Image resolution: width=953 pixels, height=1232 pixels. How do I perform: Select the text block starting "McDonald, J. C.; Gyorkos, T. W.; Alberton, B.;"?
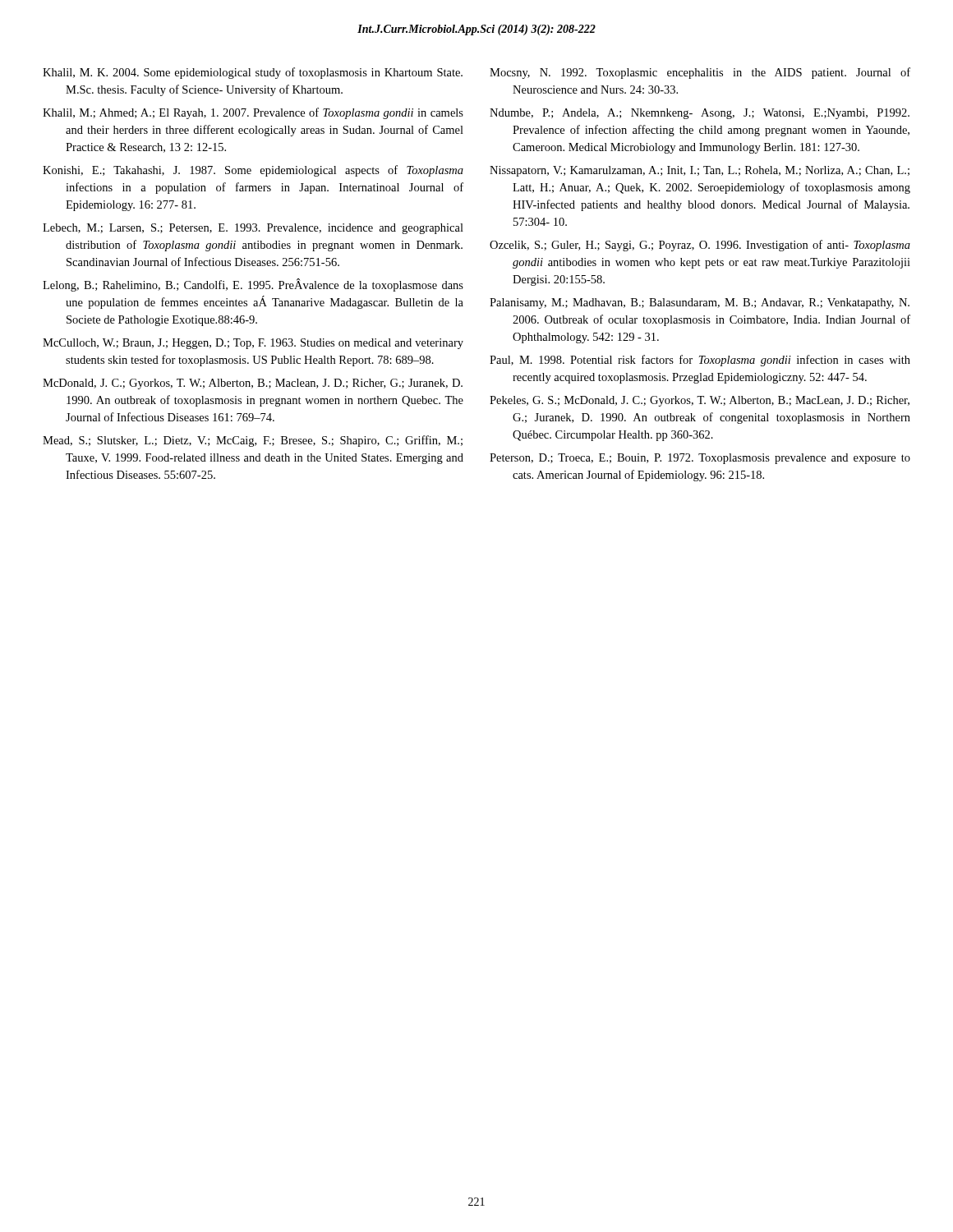(x=253, y=400)
